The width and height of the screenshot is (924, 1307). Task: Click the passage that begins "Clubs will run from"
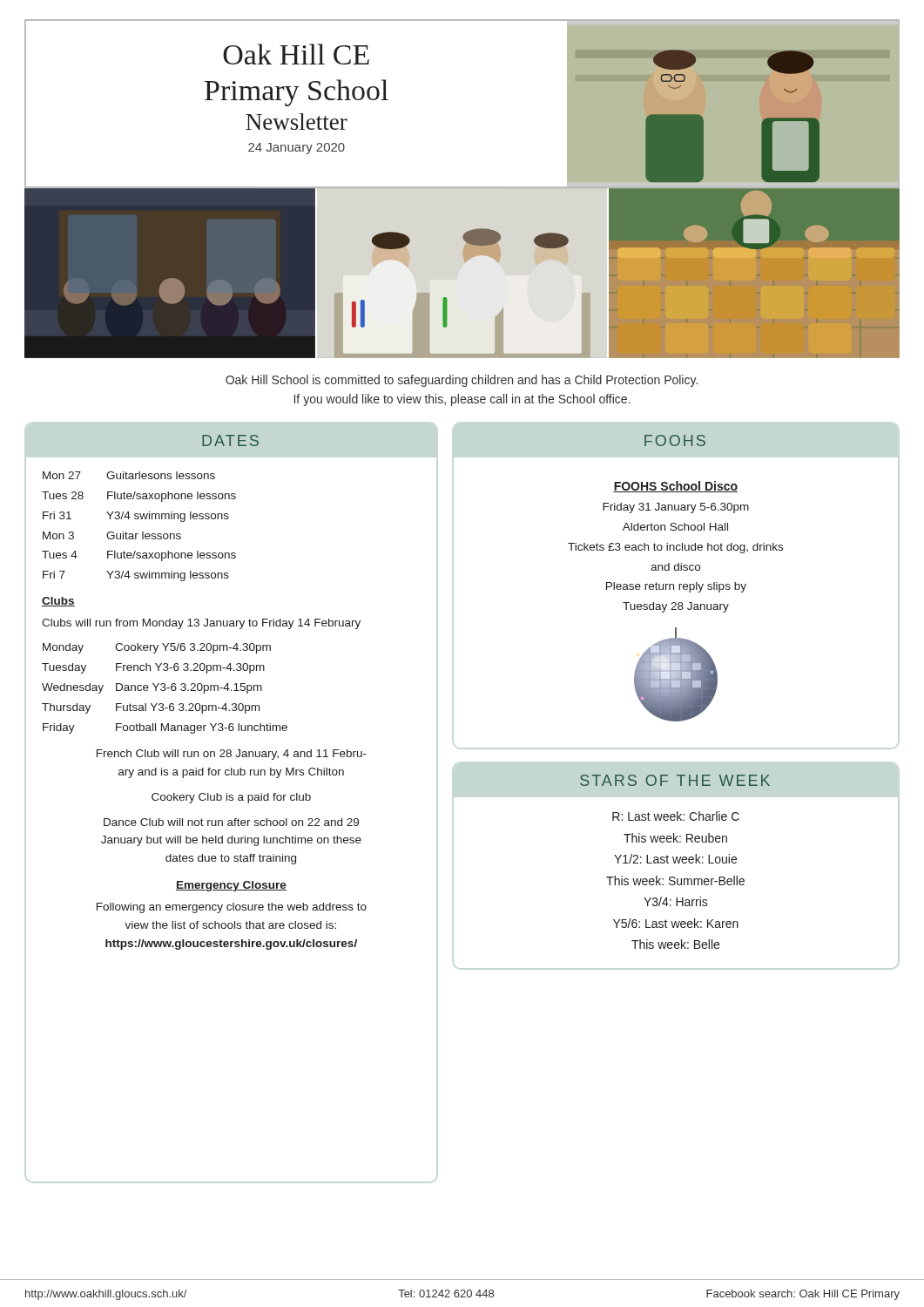click(201, 623)
